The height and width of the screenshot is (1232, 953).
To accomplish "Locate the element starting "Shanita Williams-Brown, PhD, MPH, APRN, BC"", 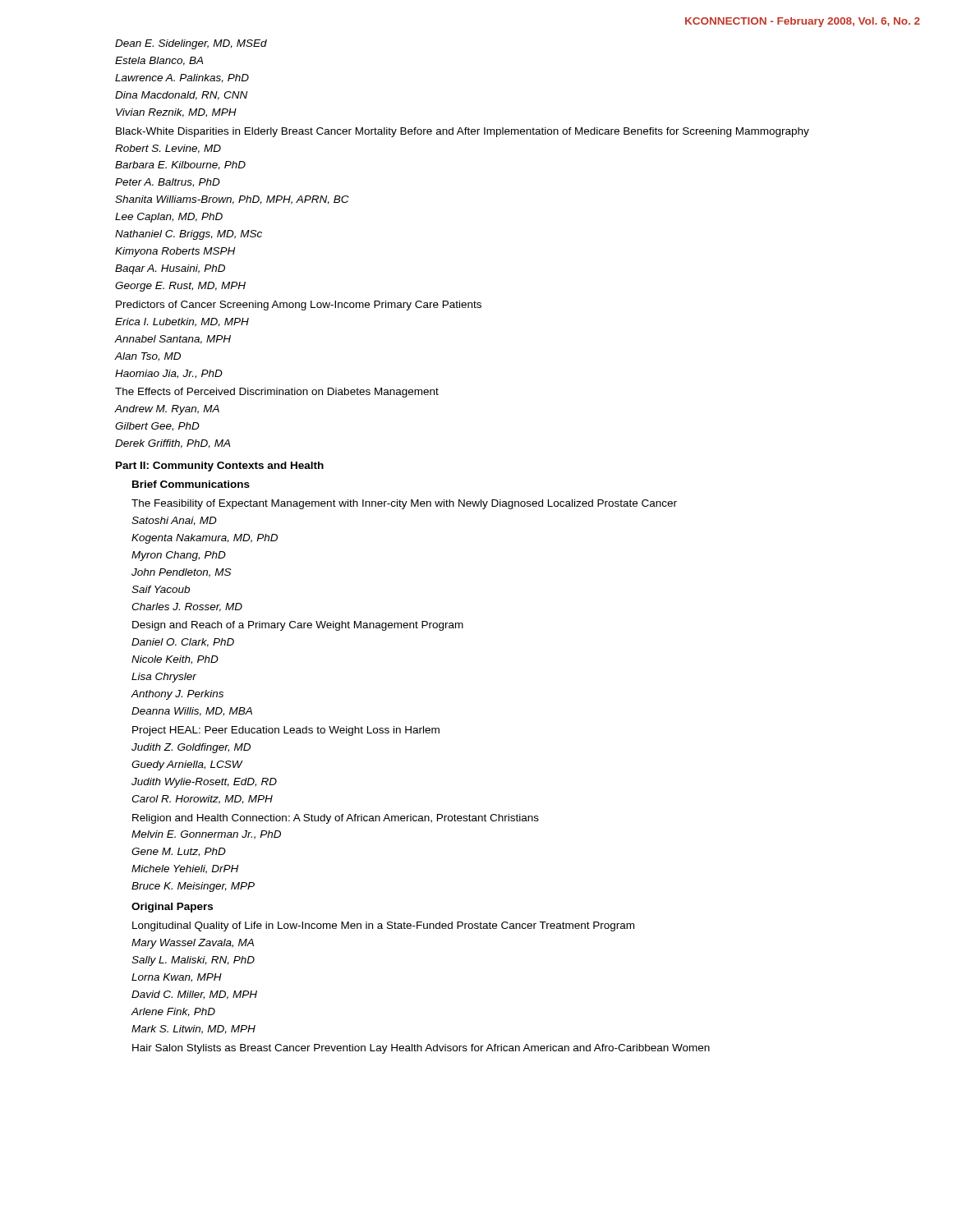I will click(232, 200).
